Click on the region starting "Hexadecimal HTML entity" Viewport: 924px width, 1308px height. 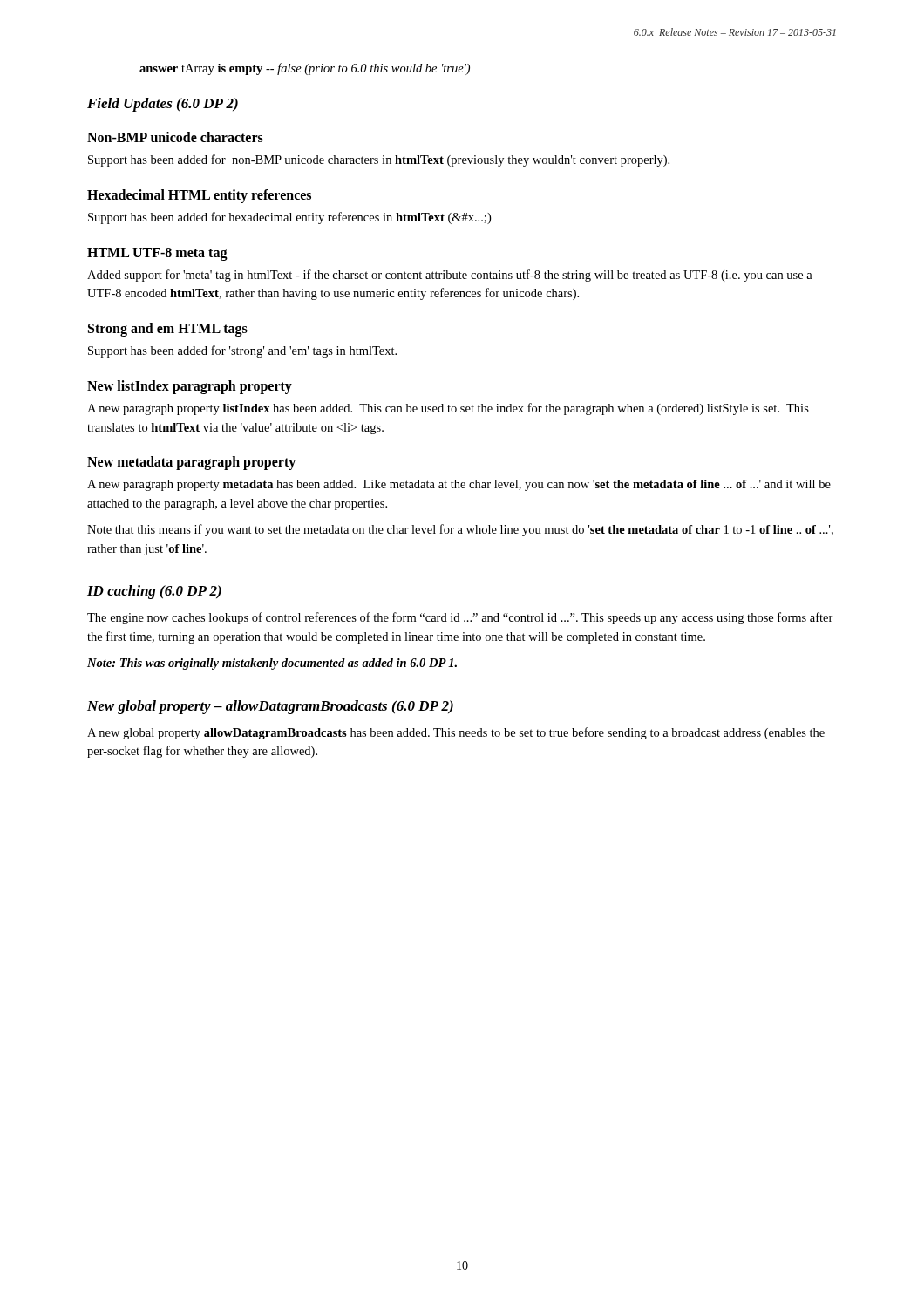(x=199, y=195)
